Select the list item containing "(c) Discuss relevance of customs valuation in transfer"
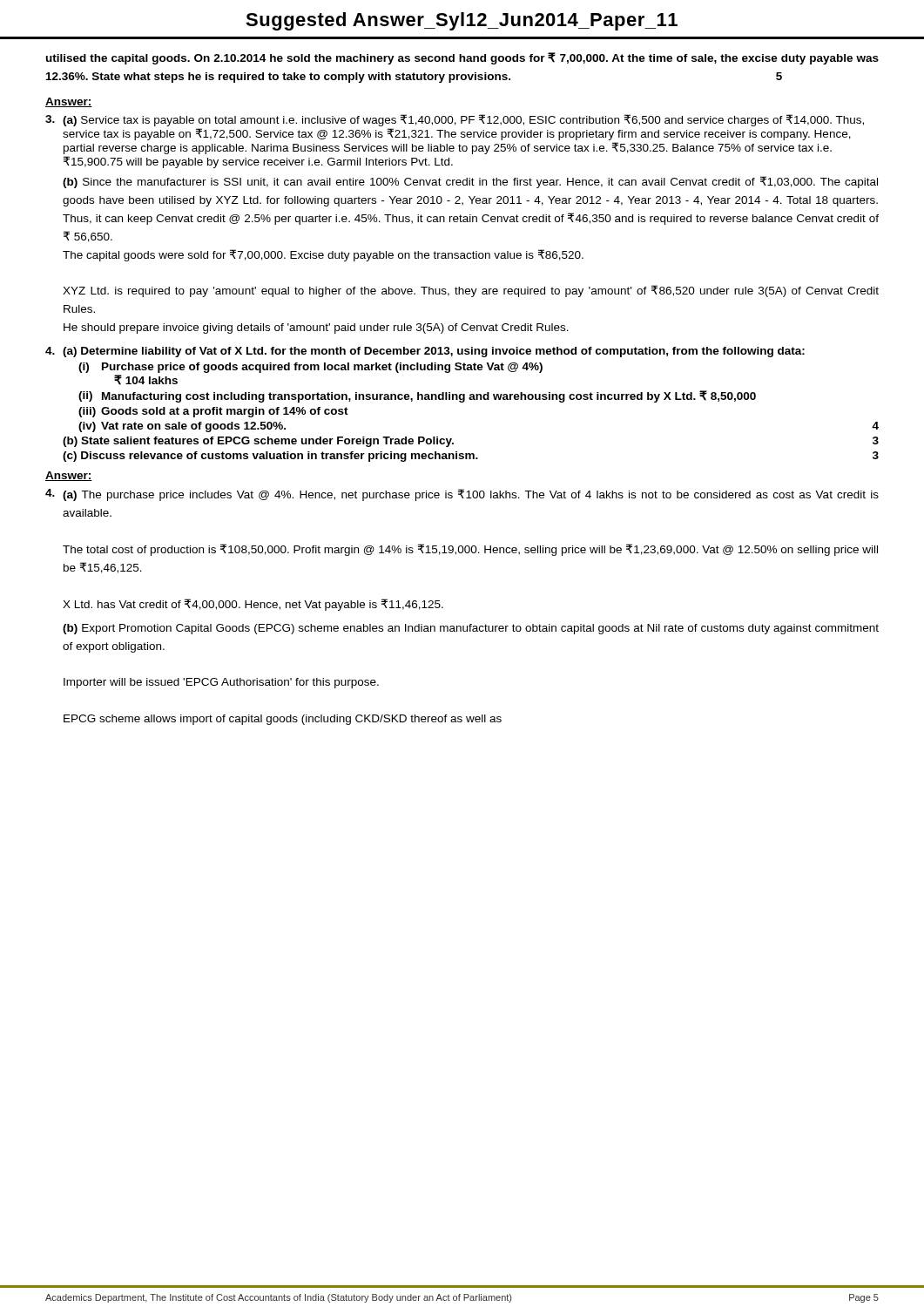Screen dimensions: 1307x924 [x=471, y=455]
